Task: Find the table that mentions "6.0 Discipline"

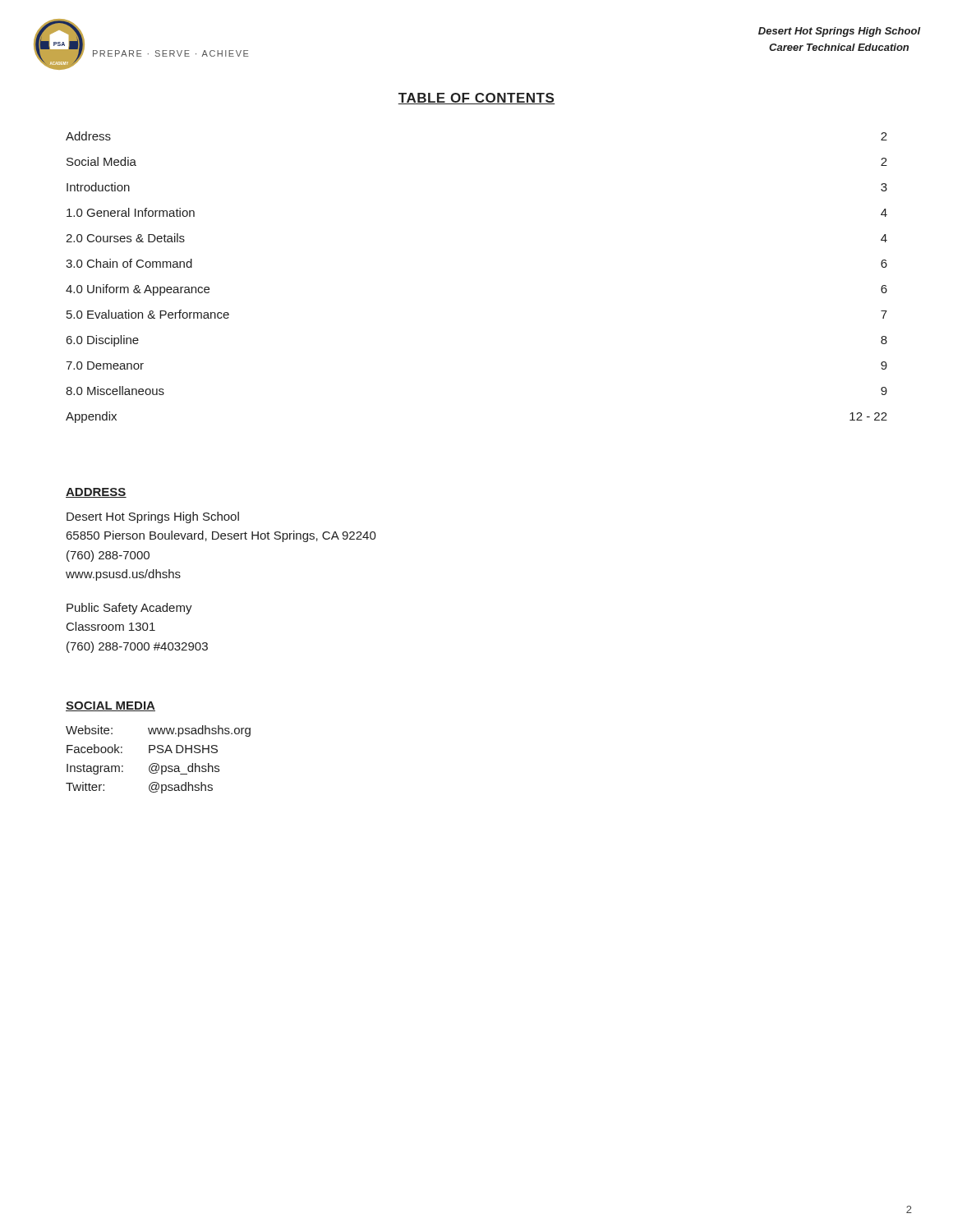Action: point(476,276)
